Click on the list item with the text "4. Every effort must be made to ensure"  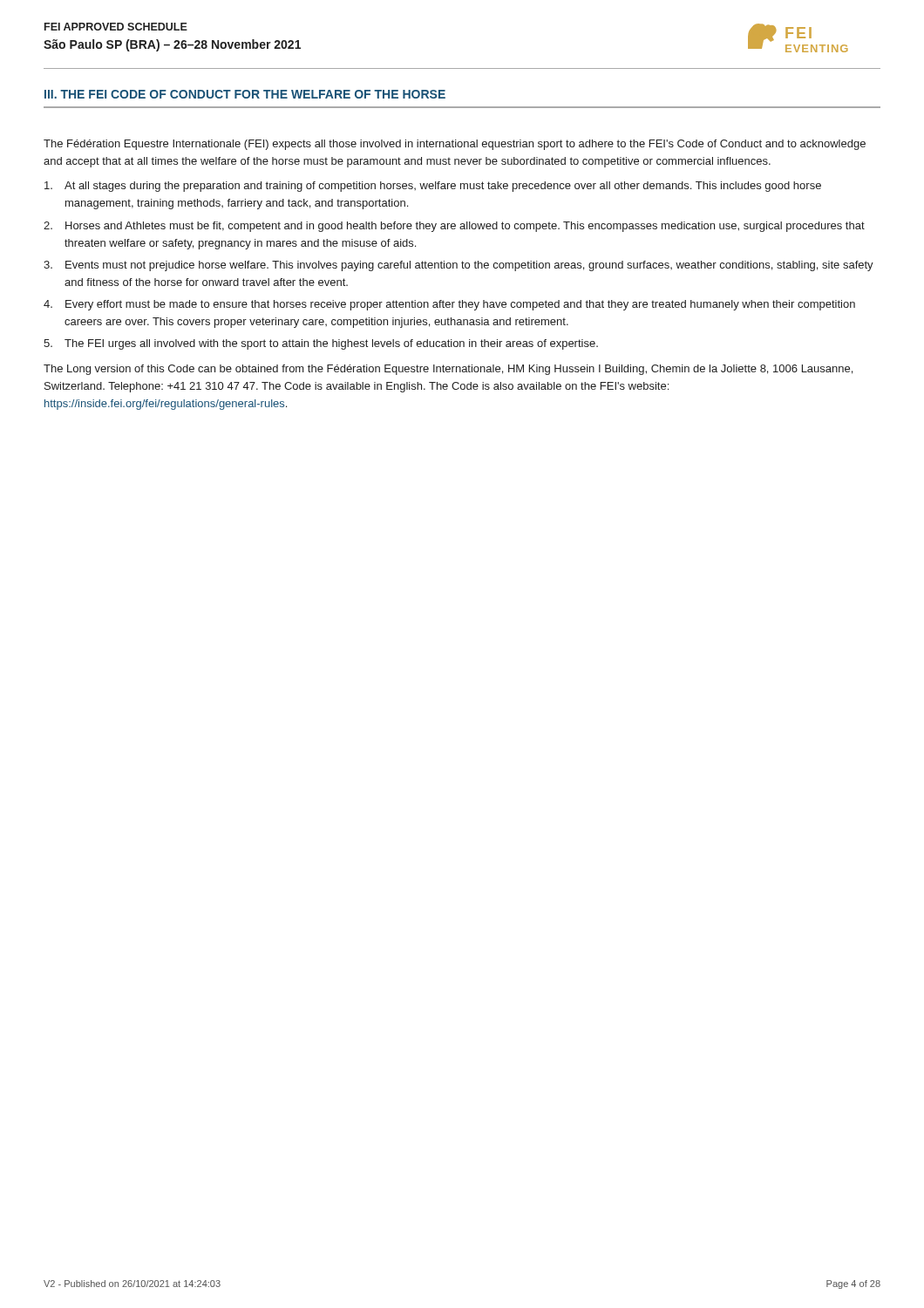(x=462, y=313)
